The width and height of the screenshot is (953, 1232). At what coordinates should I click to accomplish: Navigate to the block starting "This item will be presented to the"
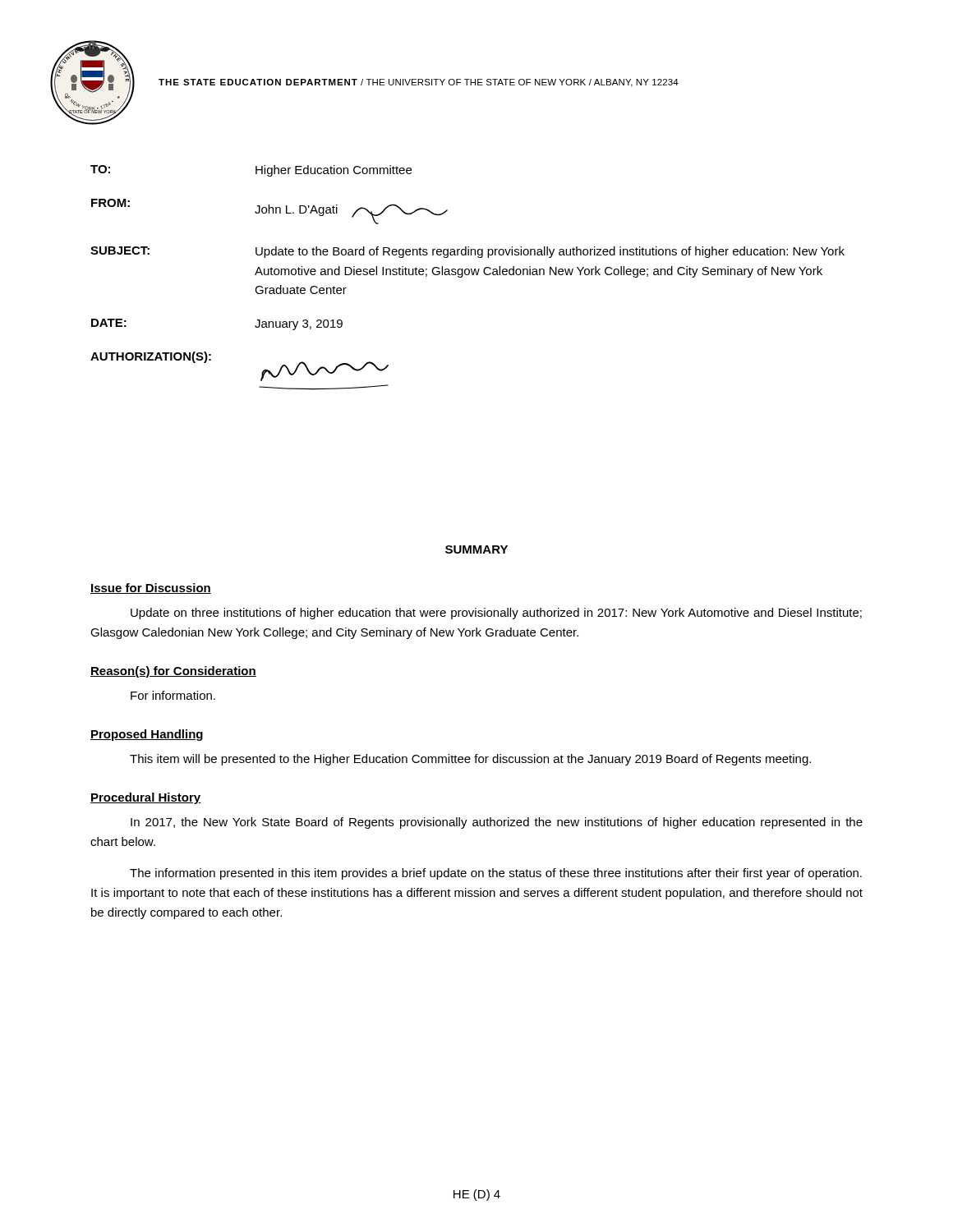471,758
